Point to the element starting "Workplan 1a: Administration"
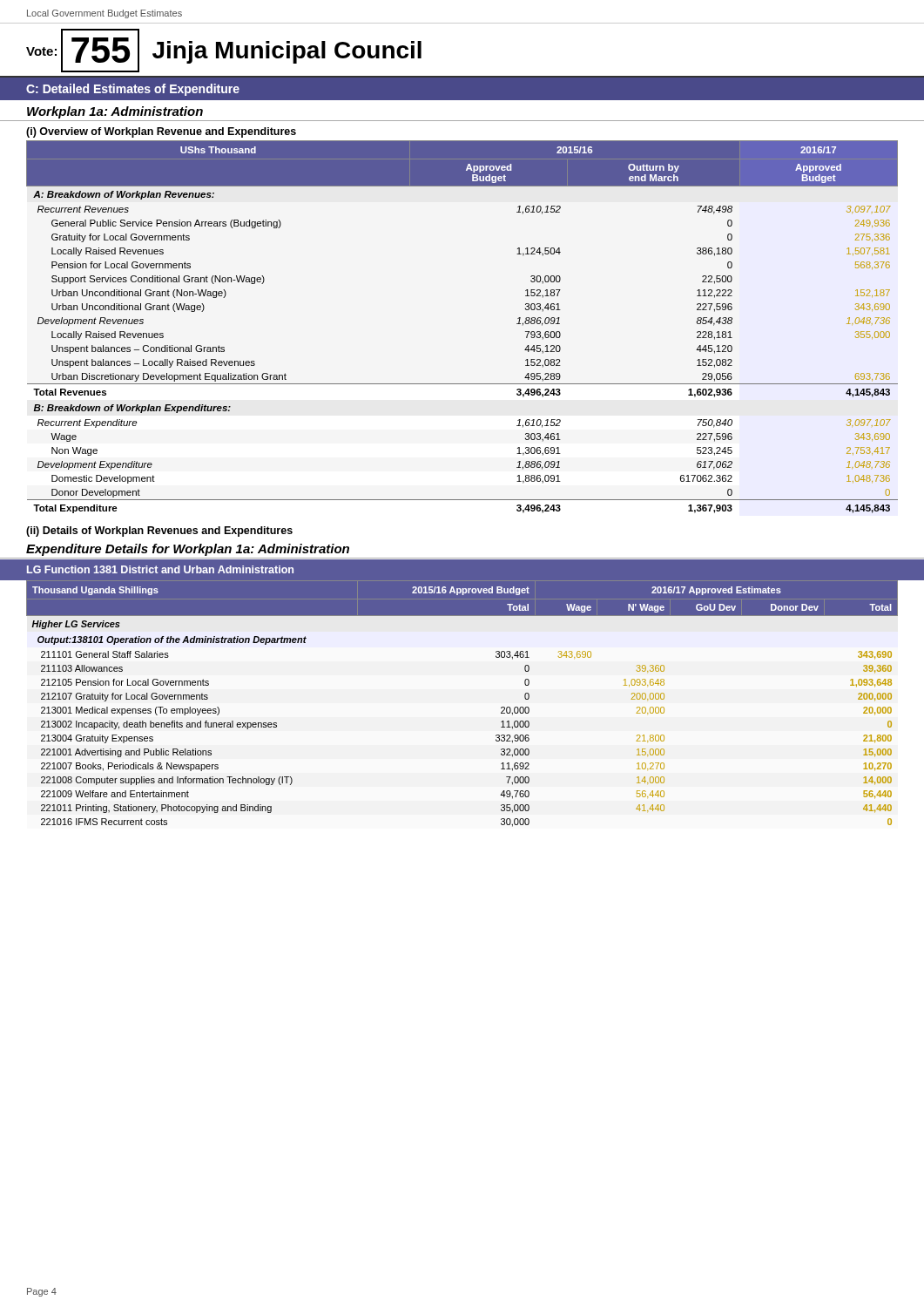The height and width of the screenshot is (1307, 924). (115, 111)
